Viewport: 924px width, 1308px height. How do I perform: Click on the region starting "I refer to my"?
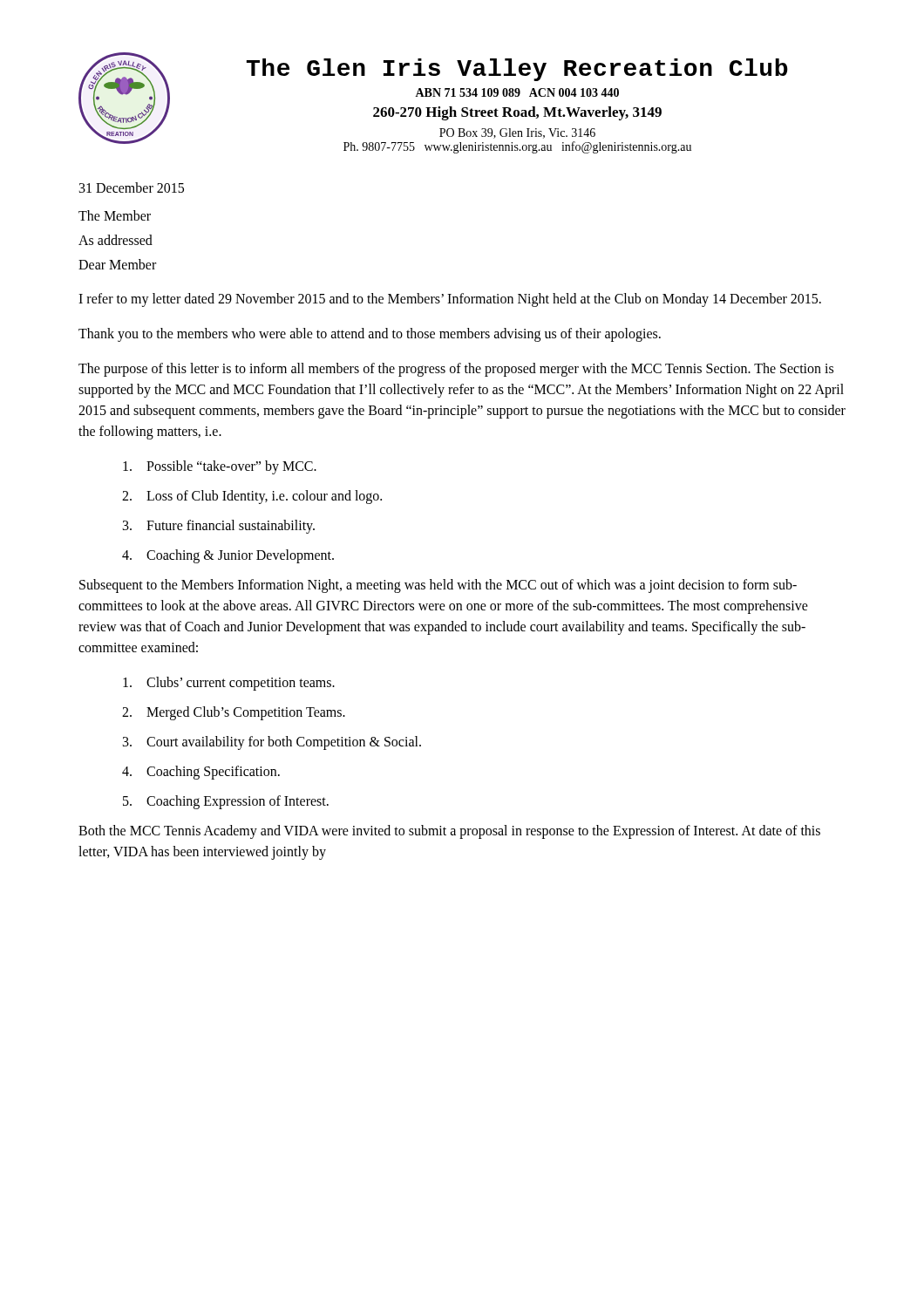point(450,299)
